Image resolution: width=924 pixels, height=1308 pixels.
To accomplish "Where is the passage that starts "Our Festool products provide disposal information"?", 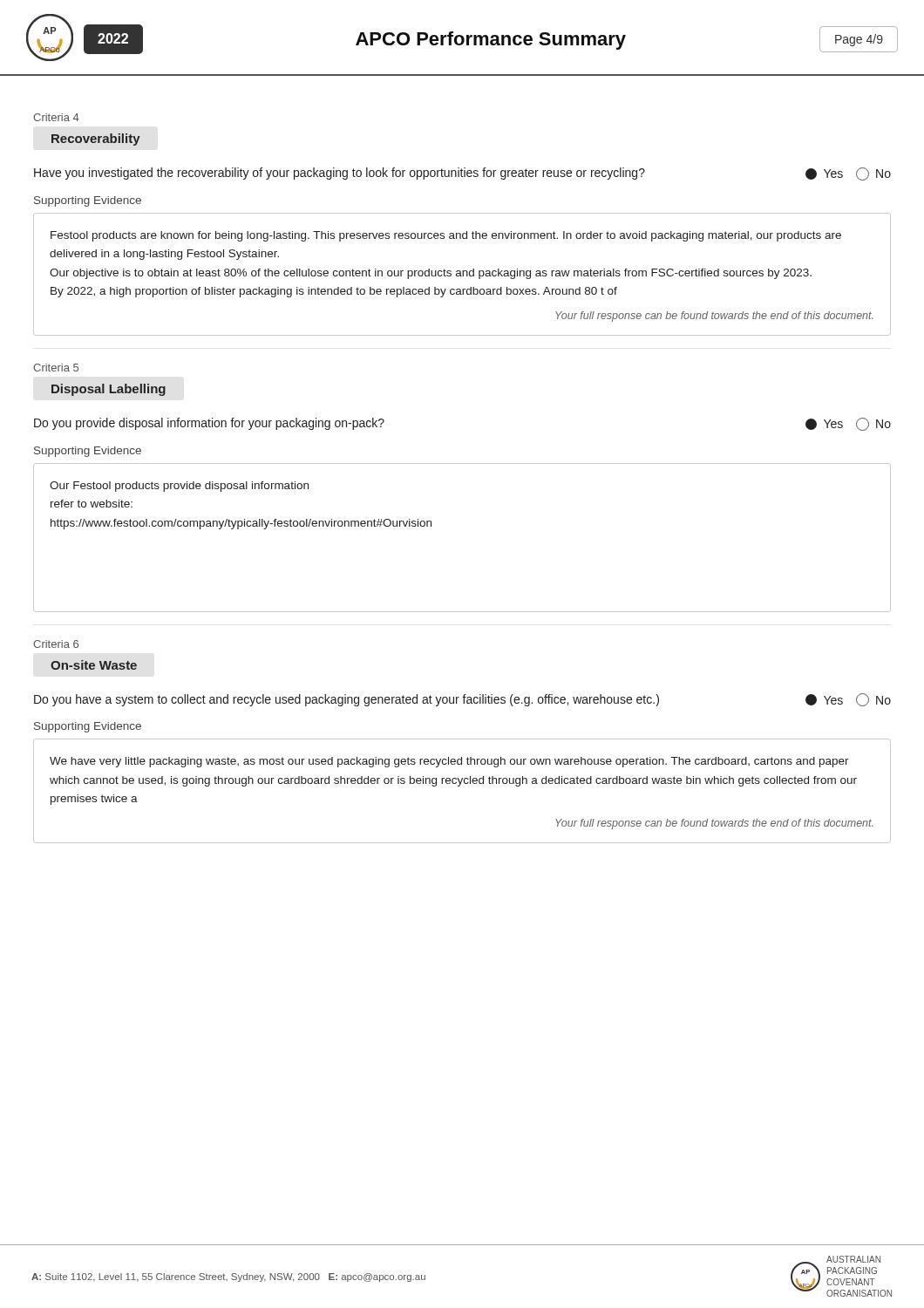I will click(x=179, y=487).
